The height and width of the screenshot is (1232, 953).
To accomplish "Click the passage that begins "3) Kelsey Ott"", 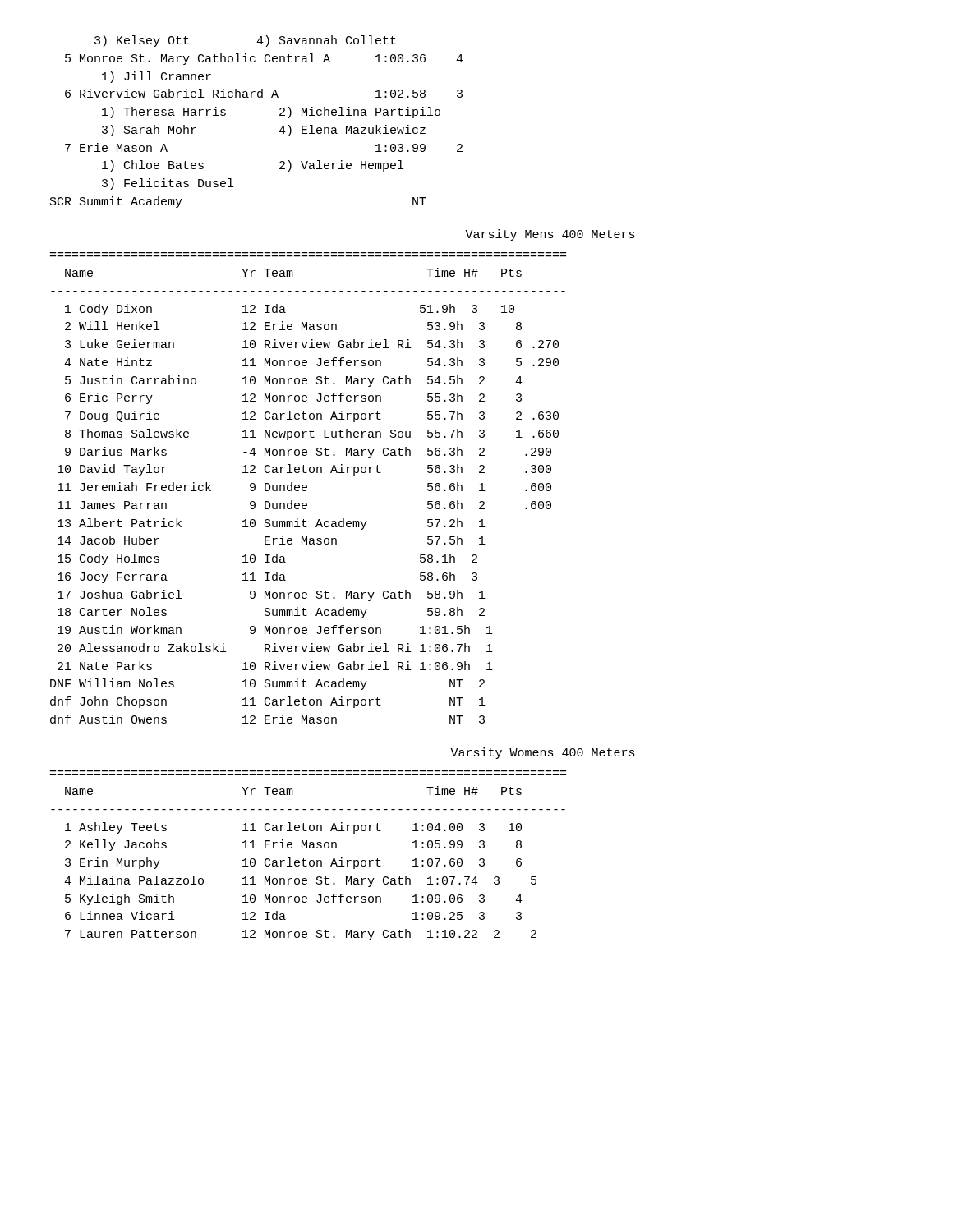I will pyautogui.click(x=142, y=41).
